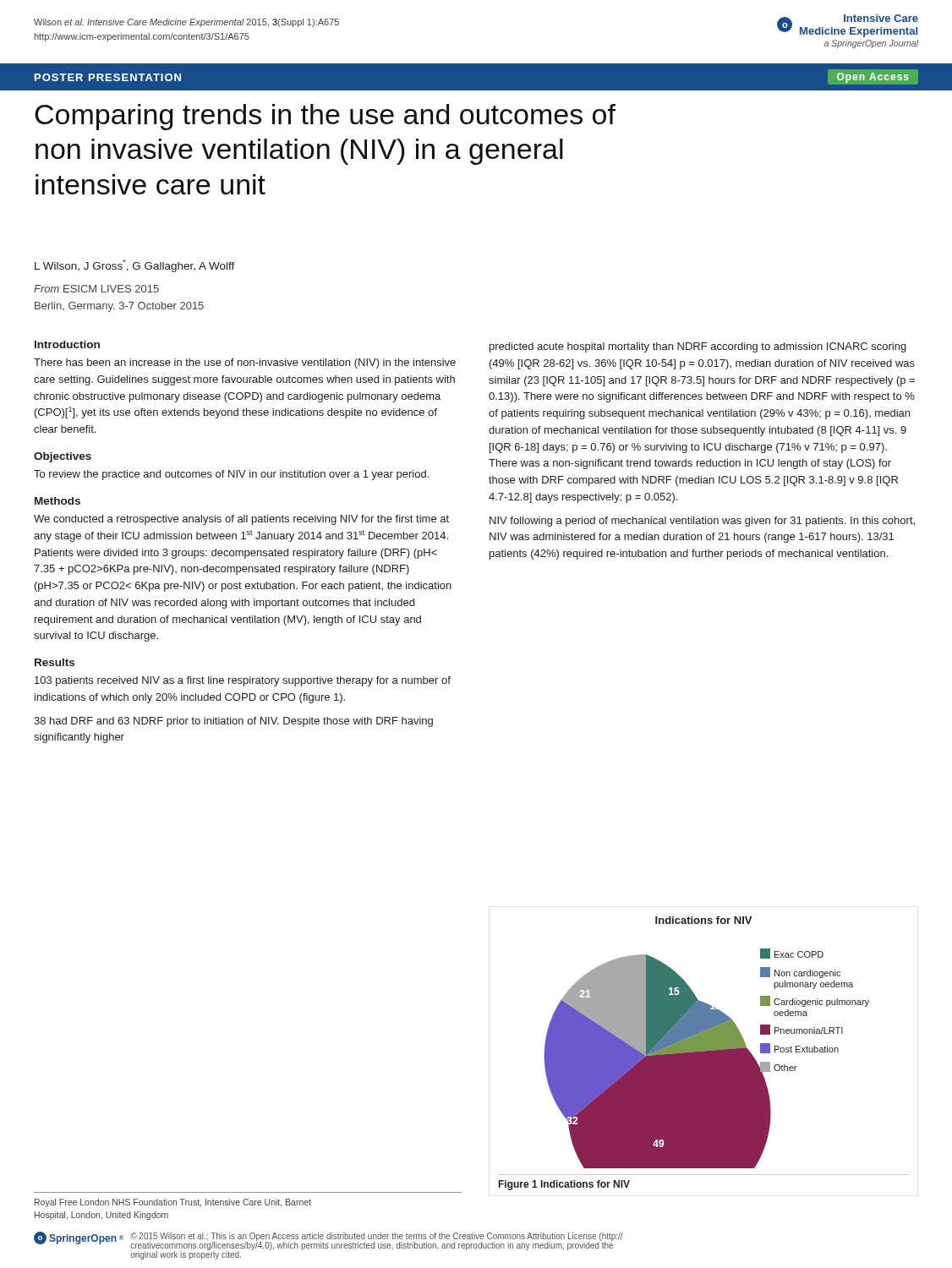Click the passage that begins "From ESICM LIVES 2015 Berlin,"
Image resolution: width=952 pixels, height=1268 pixels.
click(x=119, y=297)
